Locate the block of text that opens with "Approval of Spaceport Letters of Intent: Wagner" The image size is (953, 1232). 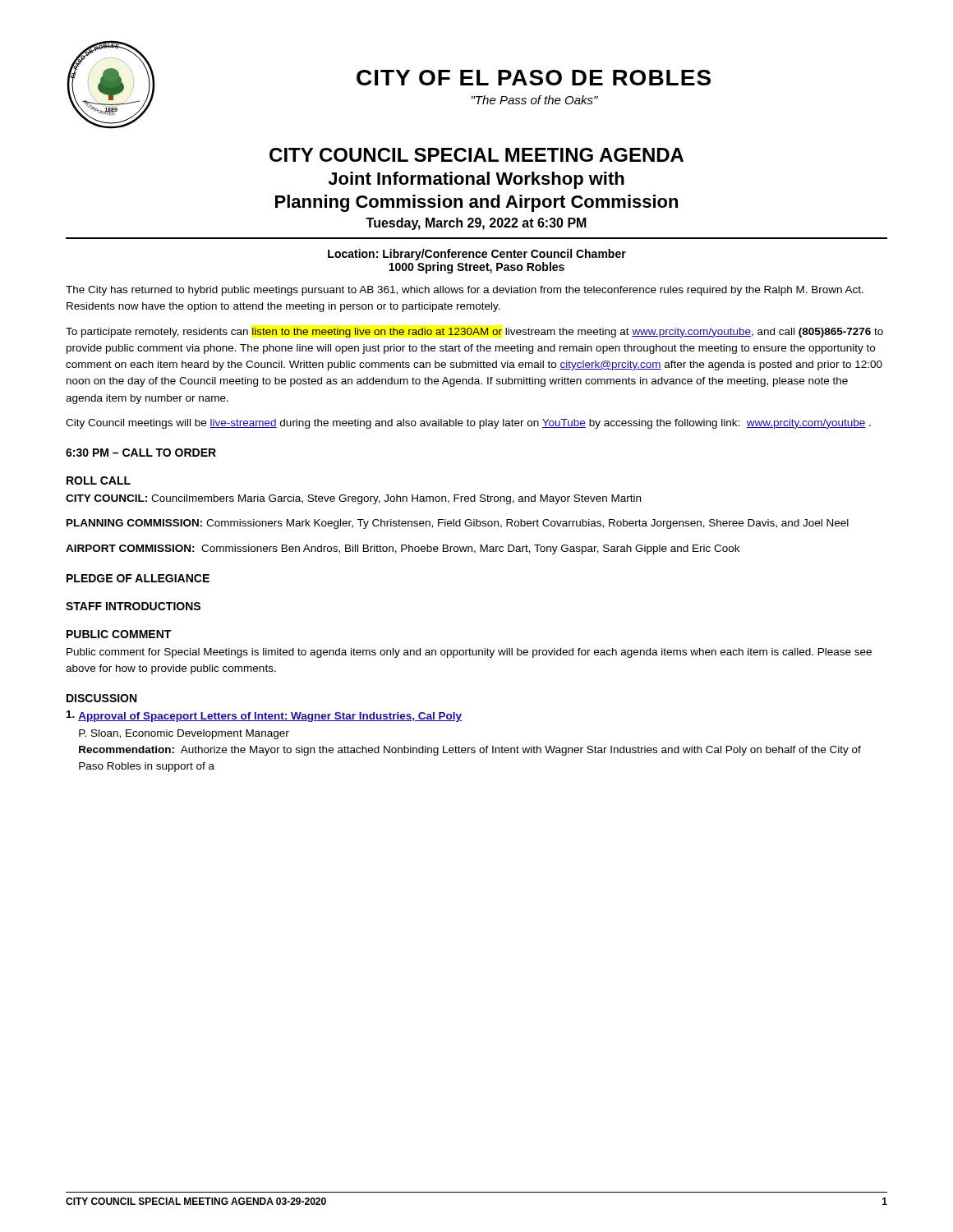coord(476,741)
